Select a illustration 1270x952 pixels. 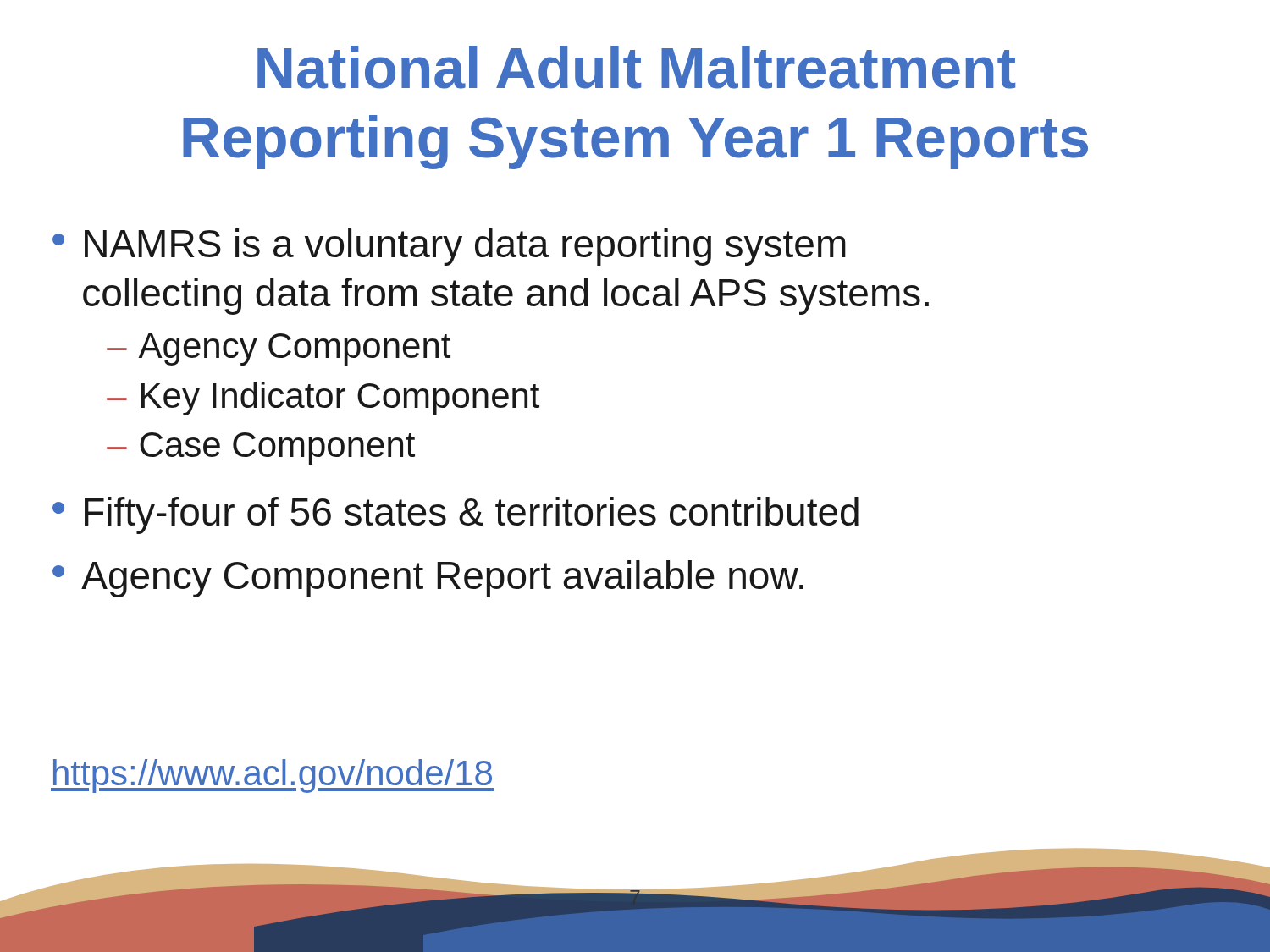coord(635,884)
